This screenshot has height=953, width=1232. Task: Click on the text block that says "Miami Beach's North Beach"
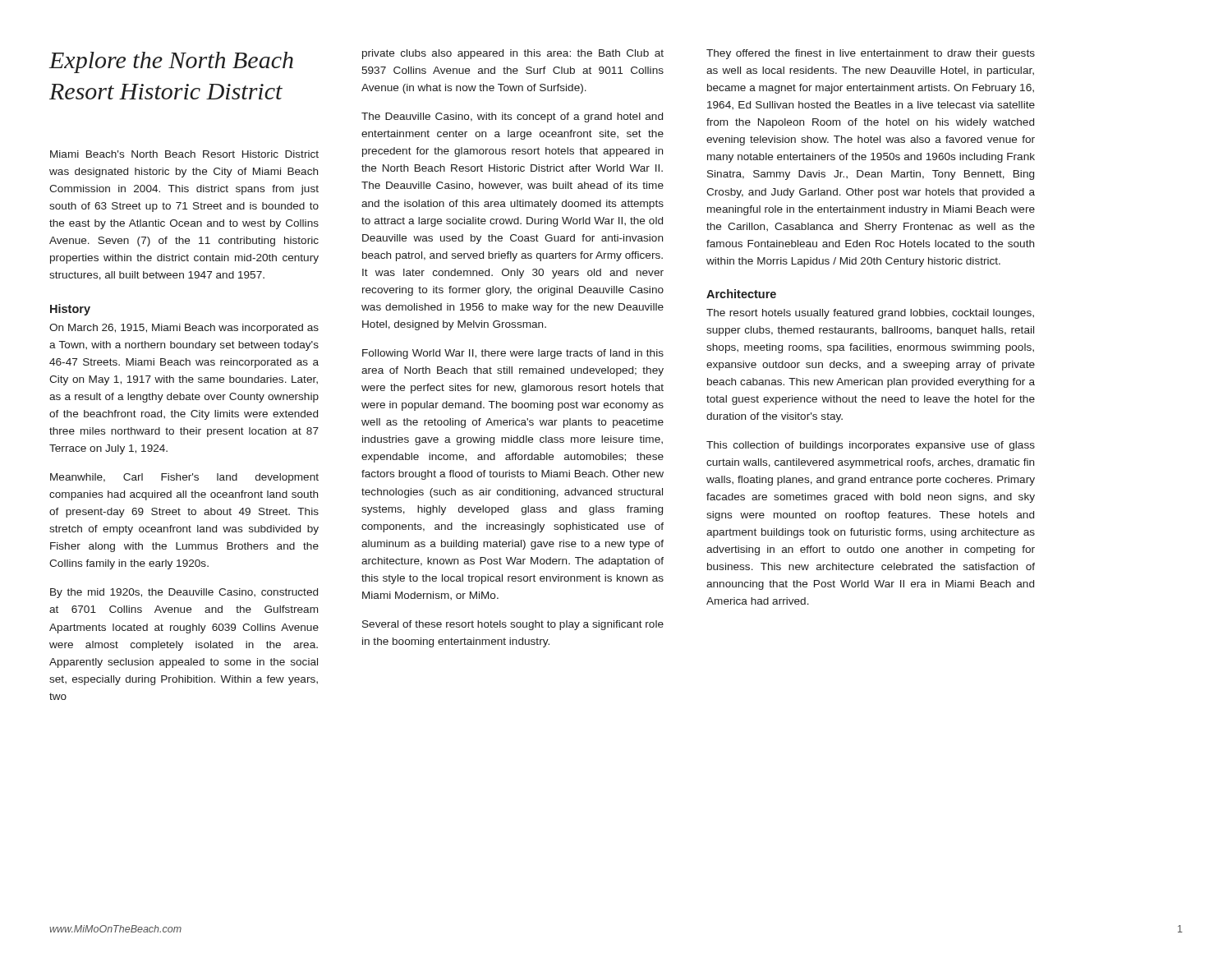point(184,215)
